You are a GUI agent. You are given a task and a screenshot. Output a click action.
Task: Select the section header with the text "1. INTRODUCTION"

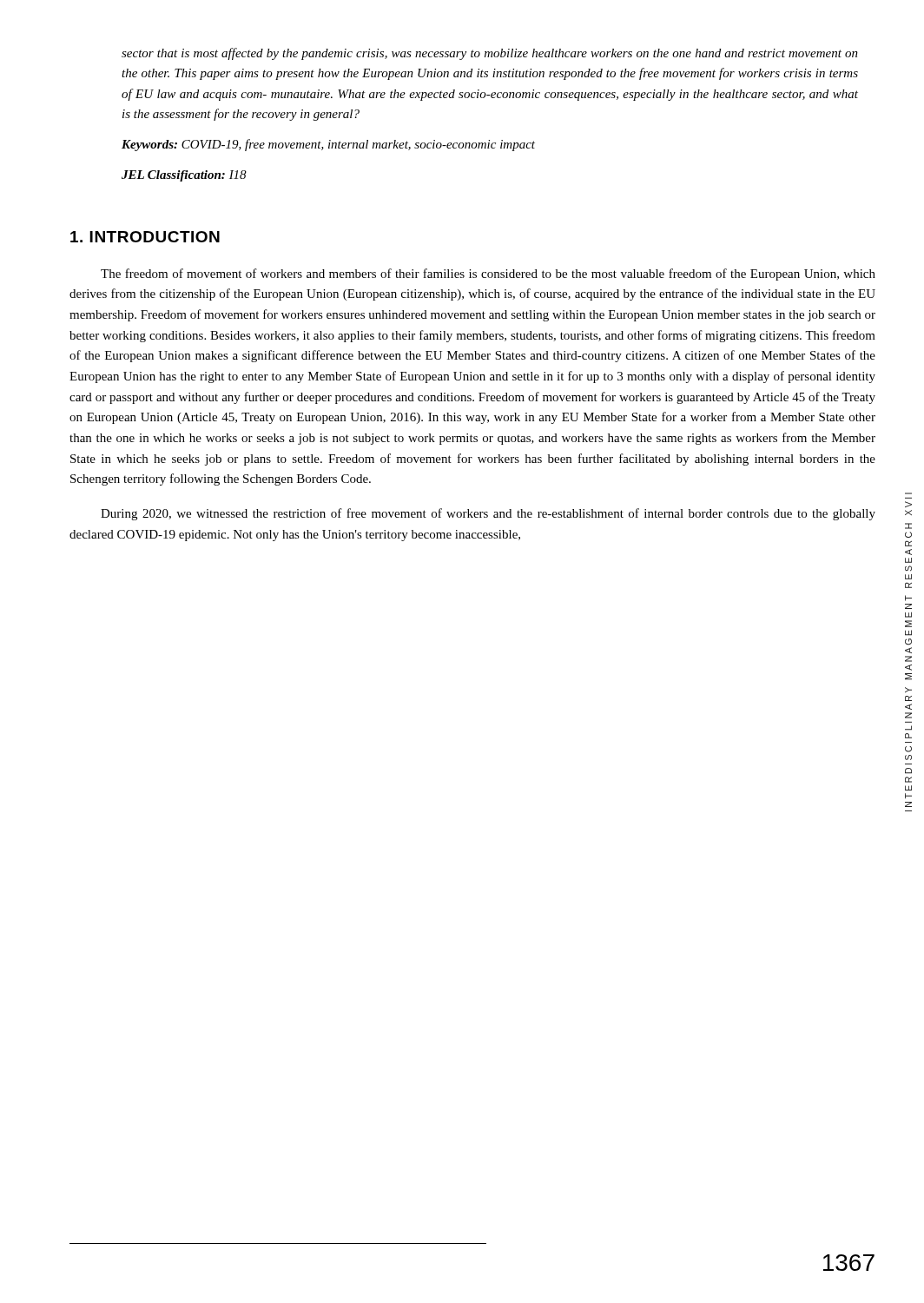click(x=145, y=236)
